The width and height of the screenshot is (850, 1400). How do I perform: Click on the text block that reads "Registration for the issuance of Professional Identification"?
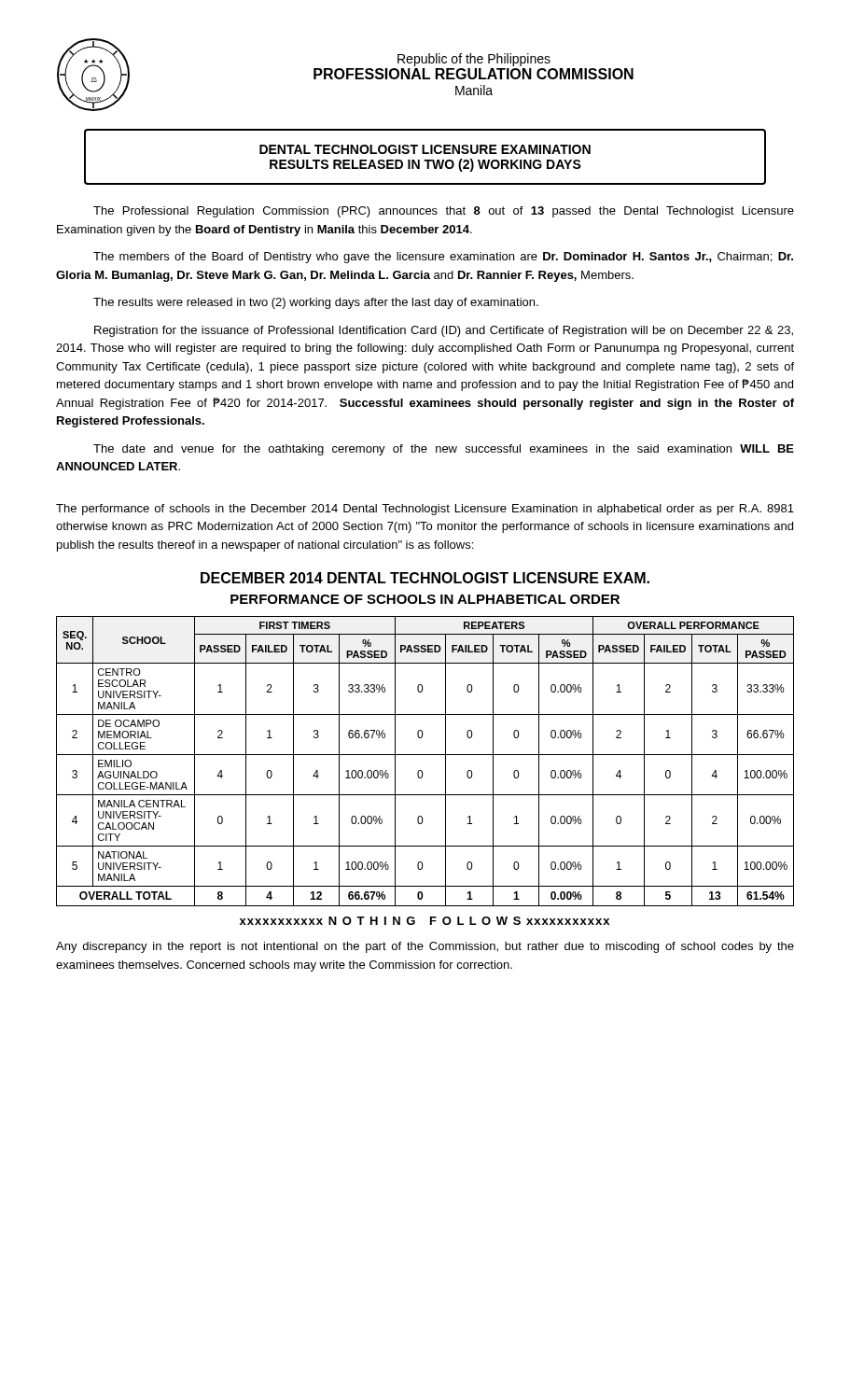click(x=425, y=375)
